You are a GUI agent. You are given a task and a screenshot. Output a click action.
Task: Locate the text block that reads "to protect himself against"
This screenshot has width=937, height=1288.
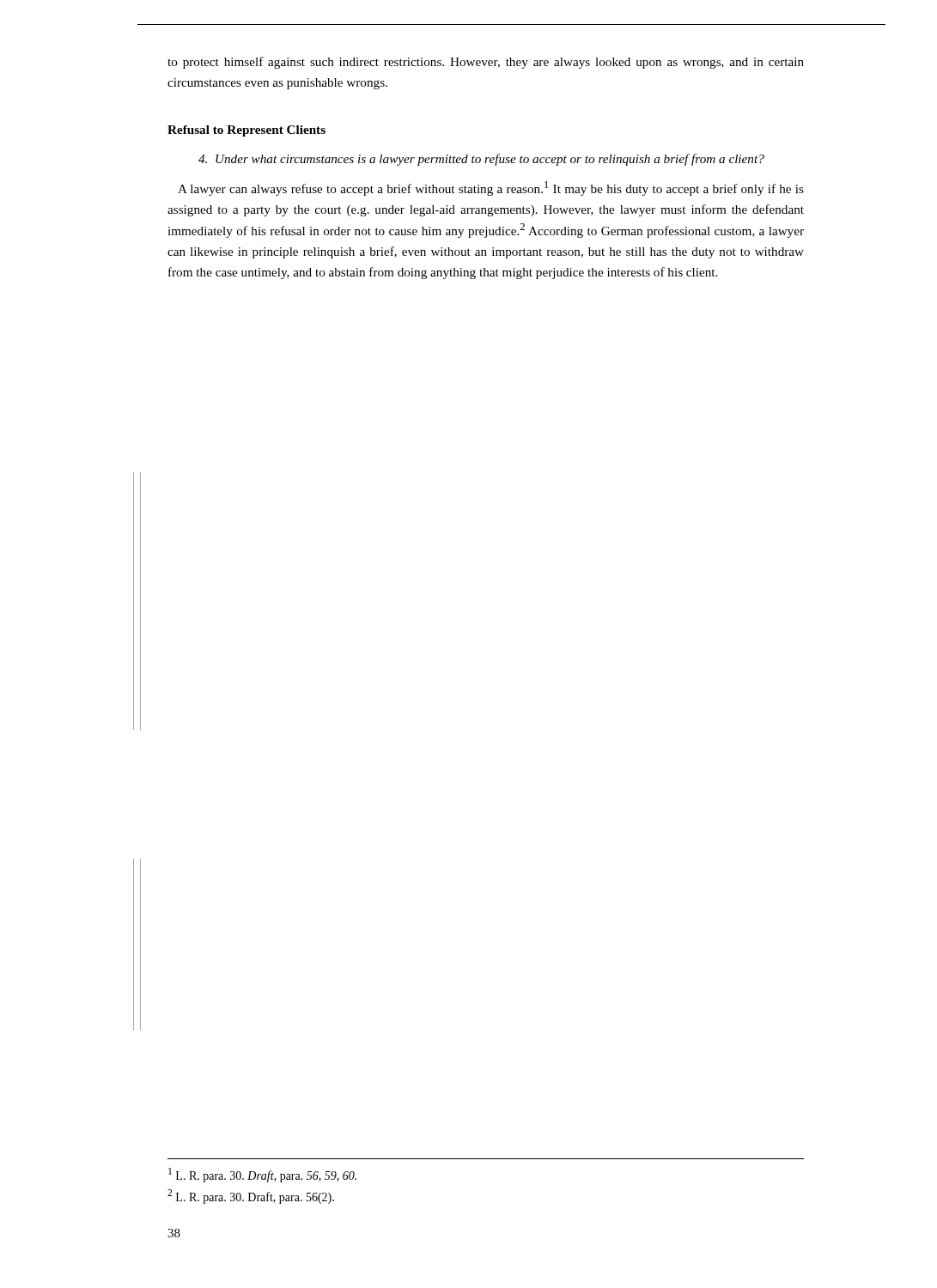486,71
